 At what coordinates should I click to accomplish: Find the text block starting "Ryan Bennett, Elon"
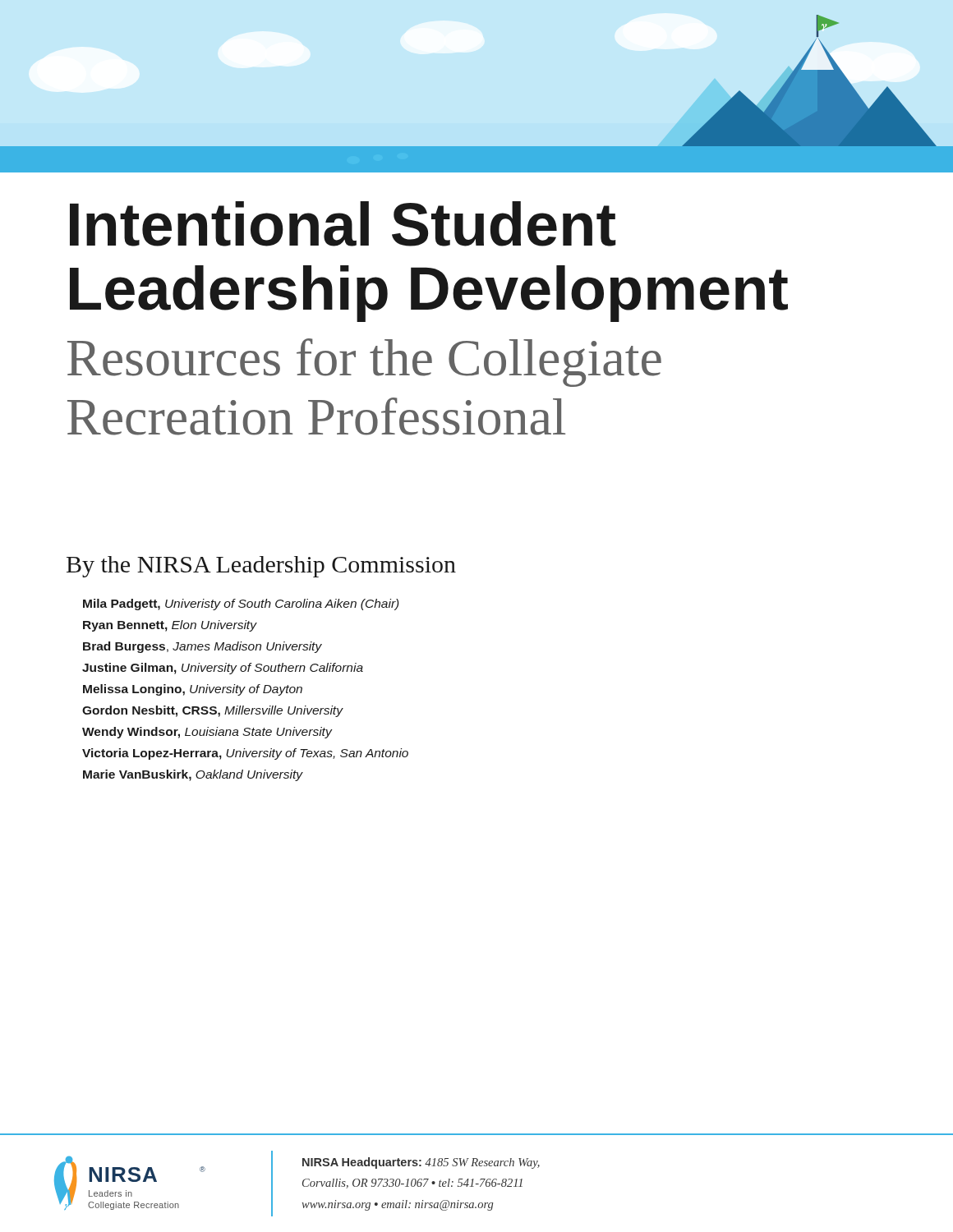[169, 625]
